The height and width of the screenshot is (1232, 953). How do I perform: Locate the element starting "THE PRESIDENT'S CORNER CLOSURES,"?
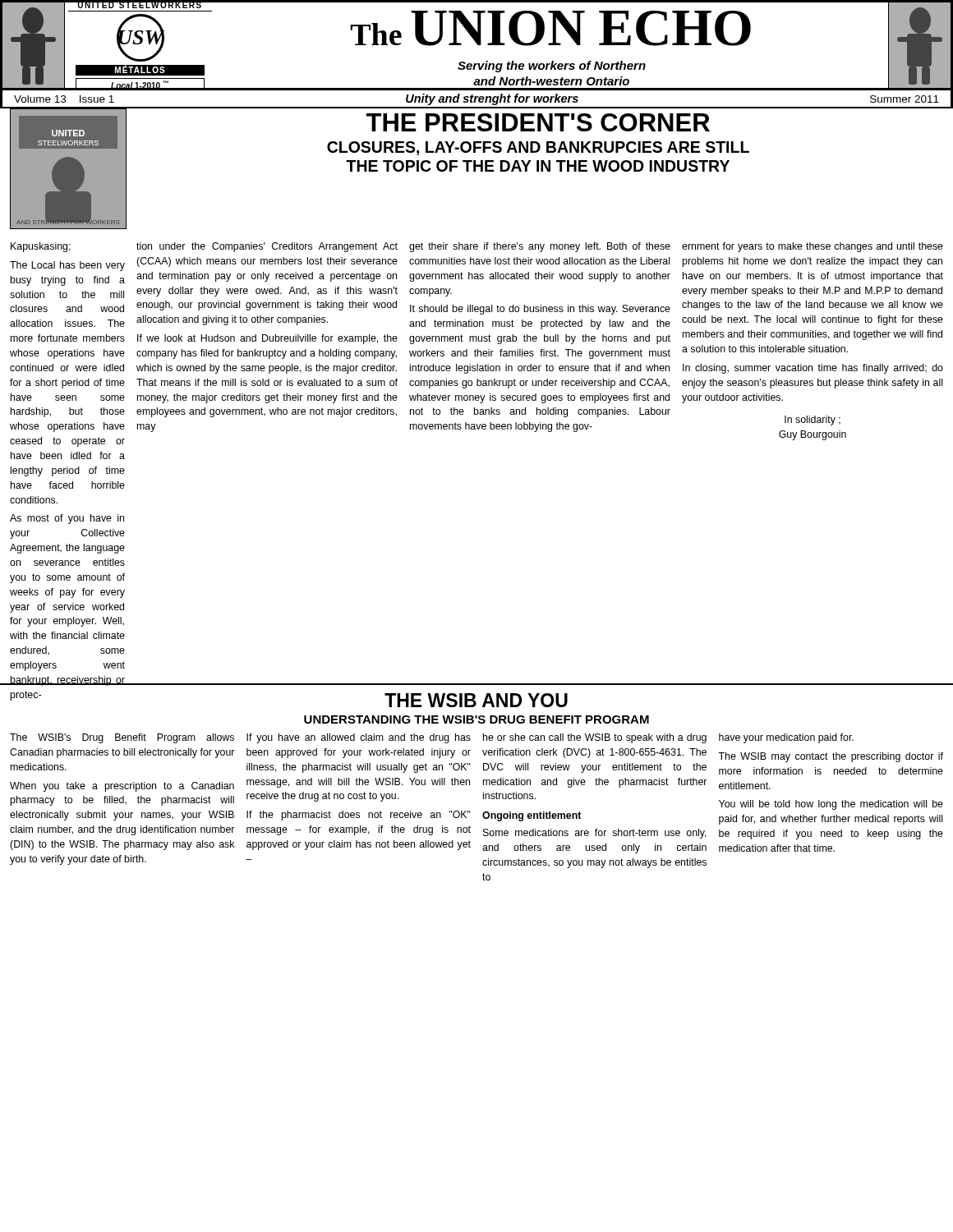tap(538, 142)
